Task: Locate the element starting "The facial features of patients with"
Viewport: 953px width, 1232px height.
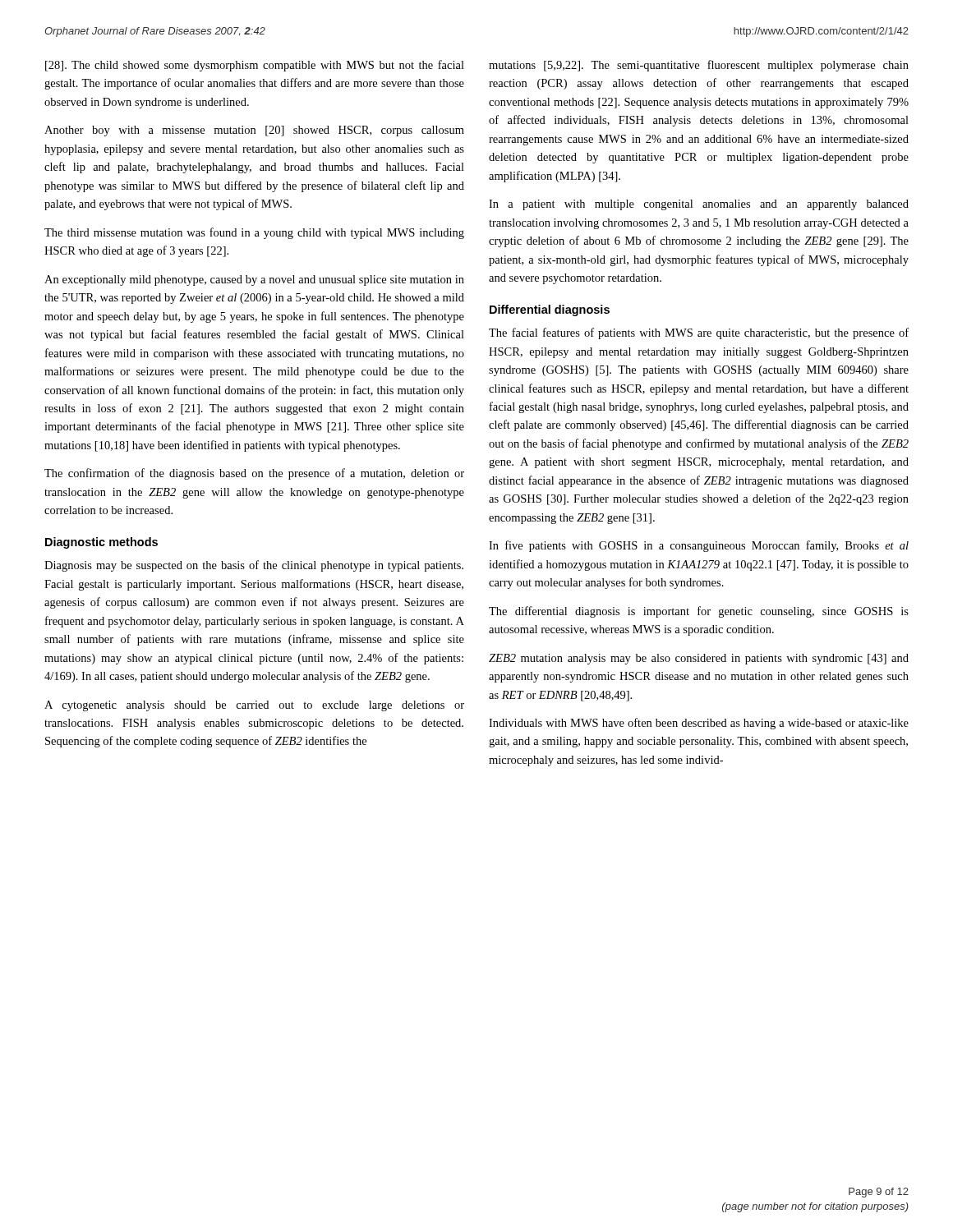Action: (x=699, y=425)
